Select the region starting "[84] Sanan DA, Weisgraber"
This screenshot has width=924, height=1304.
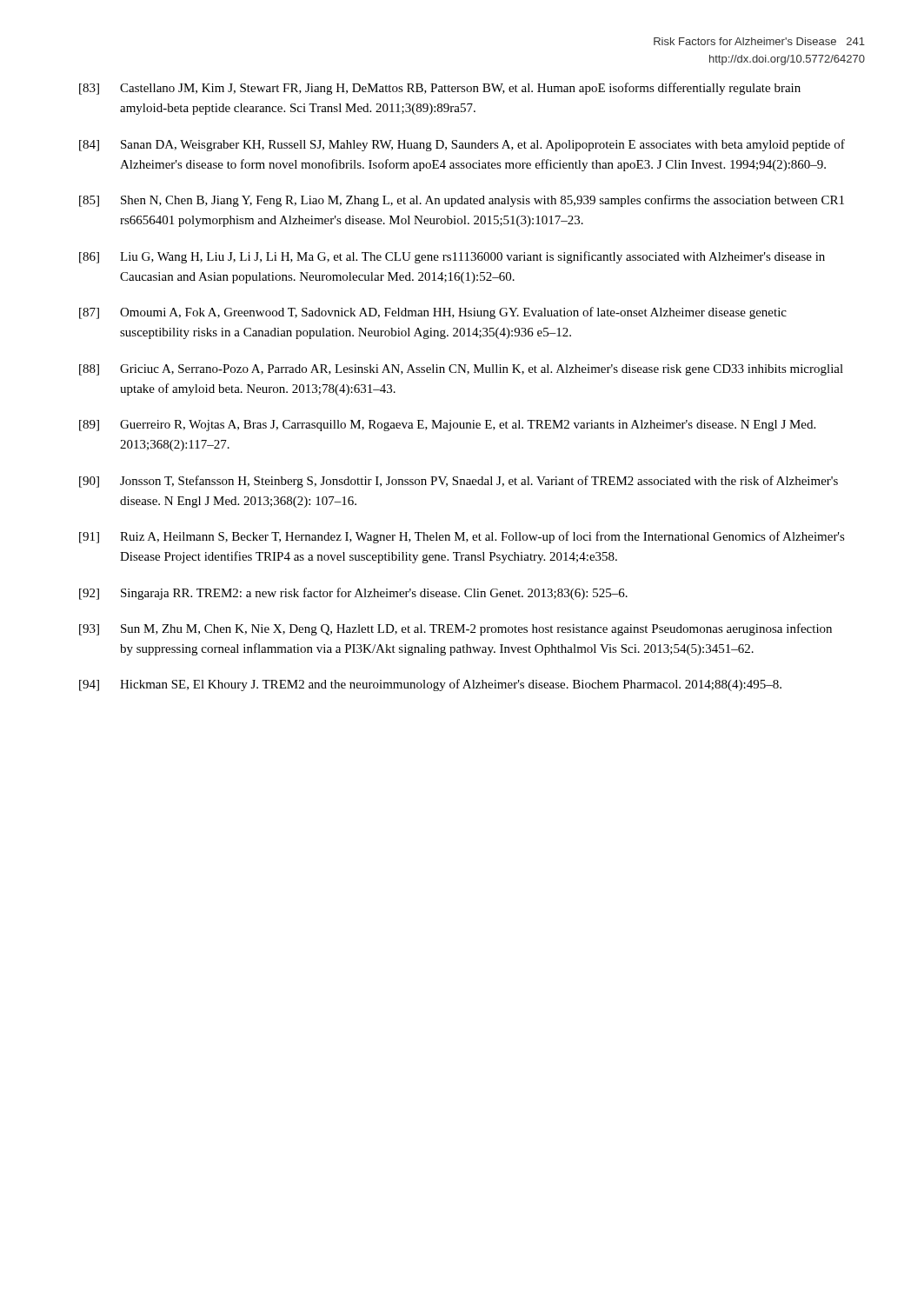point(462,155)
